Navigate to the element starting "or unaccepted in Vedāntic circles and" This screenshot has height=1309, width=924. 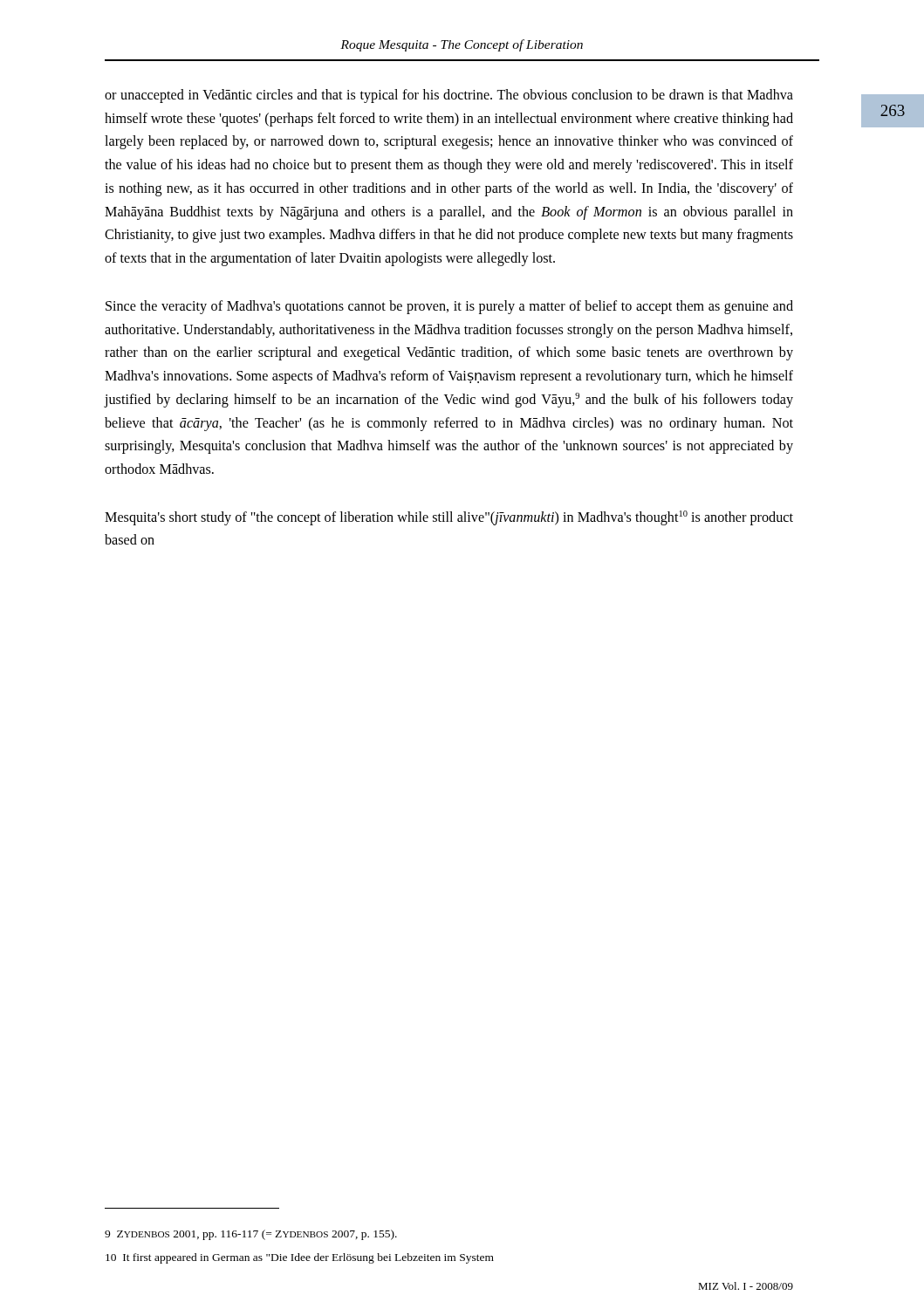coord(449,177)
